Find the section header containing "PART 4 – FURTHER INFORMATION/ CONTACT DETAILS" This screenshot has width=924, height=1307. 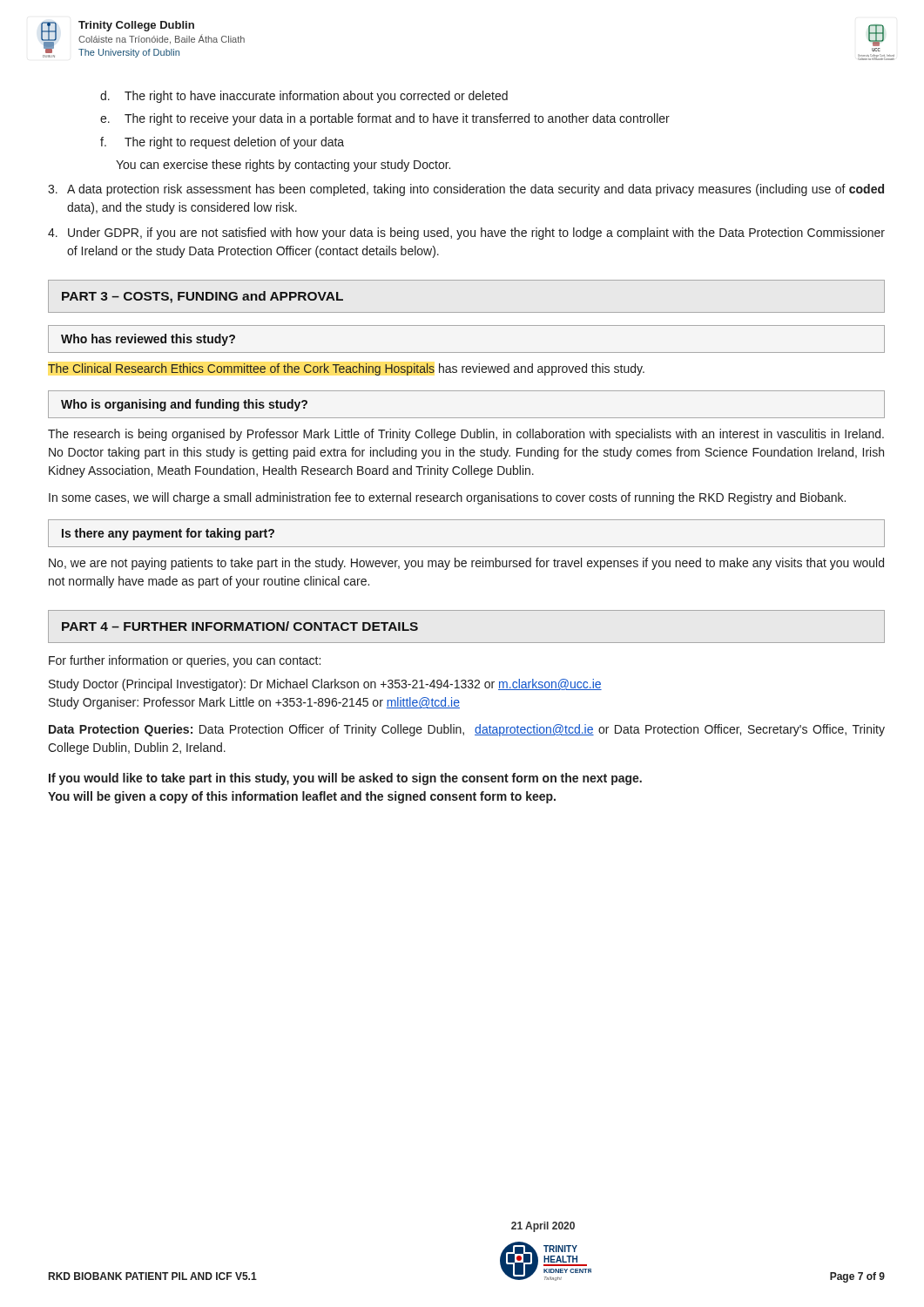[x=240, y=626]
